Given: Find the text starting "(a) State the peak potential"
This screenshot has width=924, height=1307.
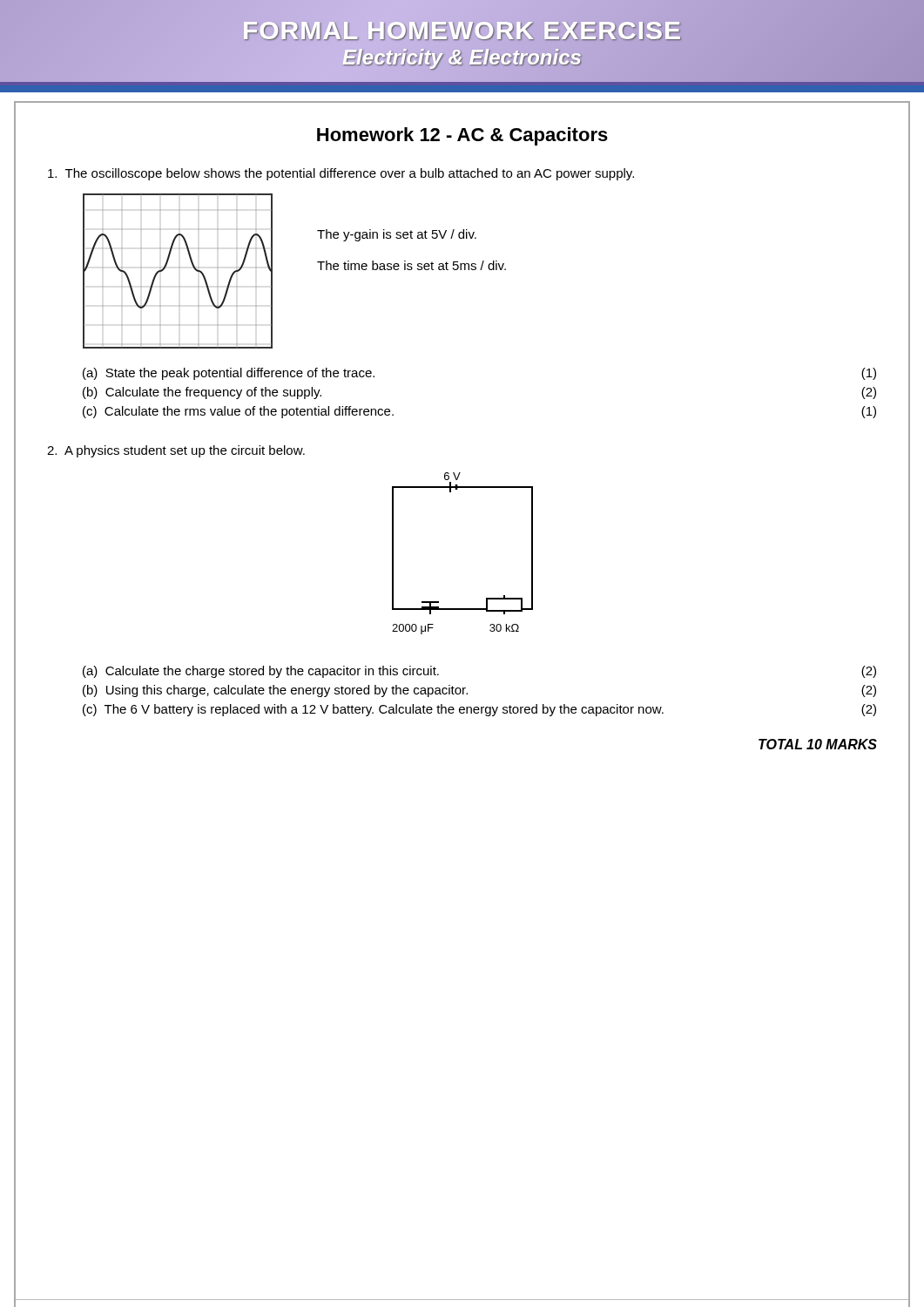Looking at the screenshot, I should 227,373.
